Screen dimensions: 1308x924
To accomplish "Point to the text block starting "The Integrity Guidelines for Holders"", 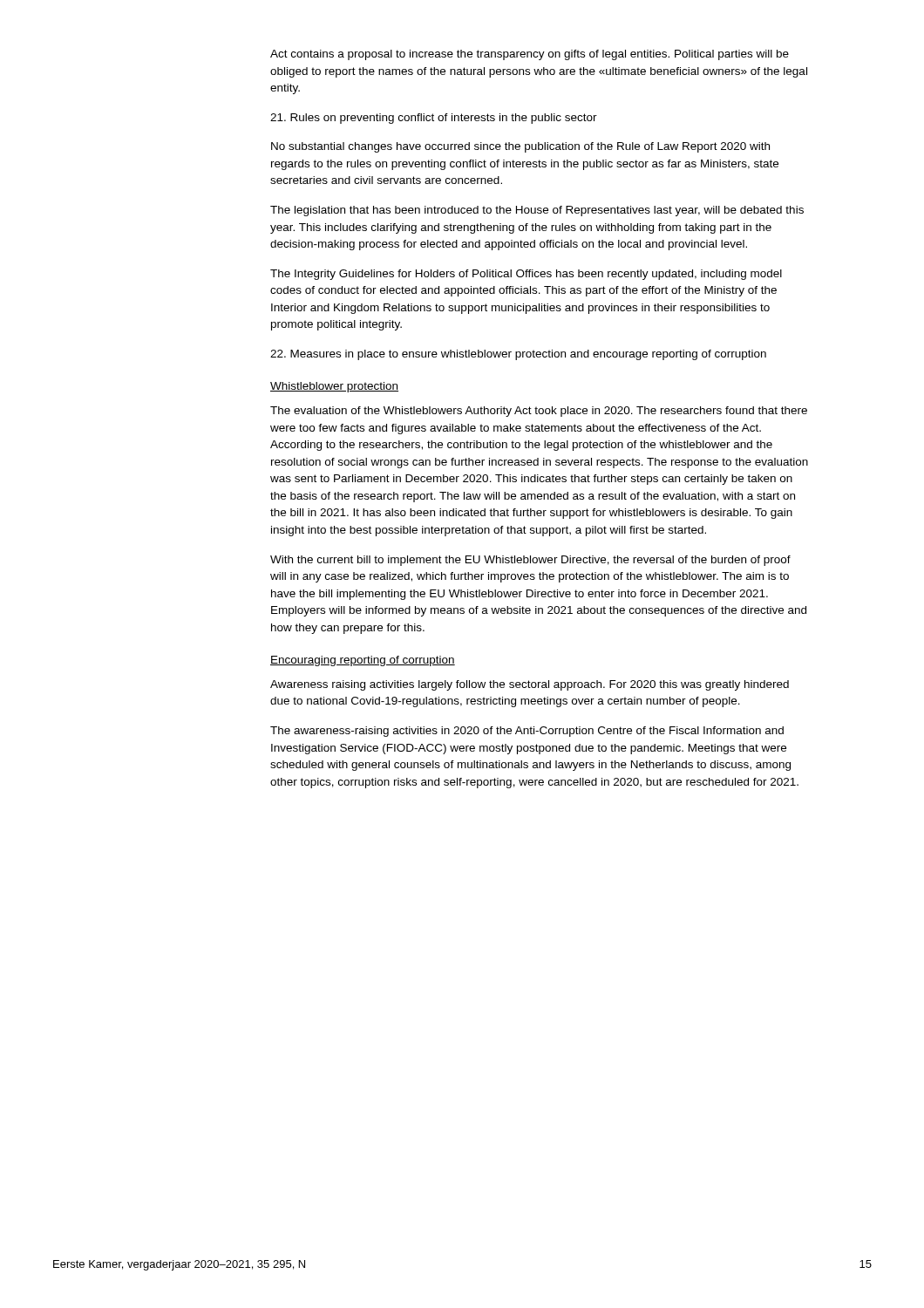I will [x=526, y=299].
